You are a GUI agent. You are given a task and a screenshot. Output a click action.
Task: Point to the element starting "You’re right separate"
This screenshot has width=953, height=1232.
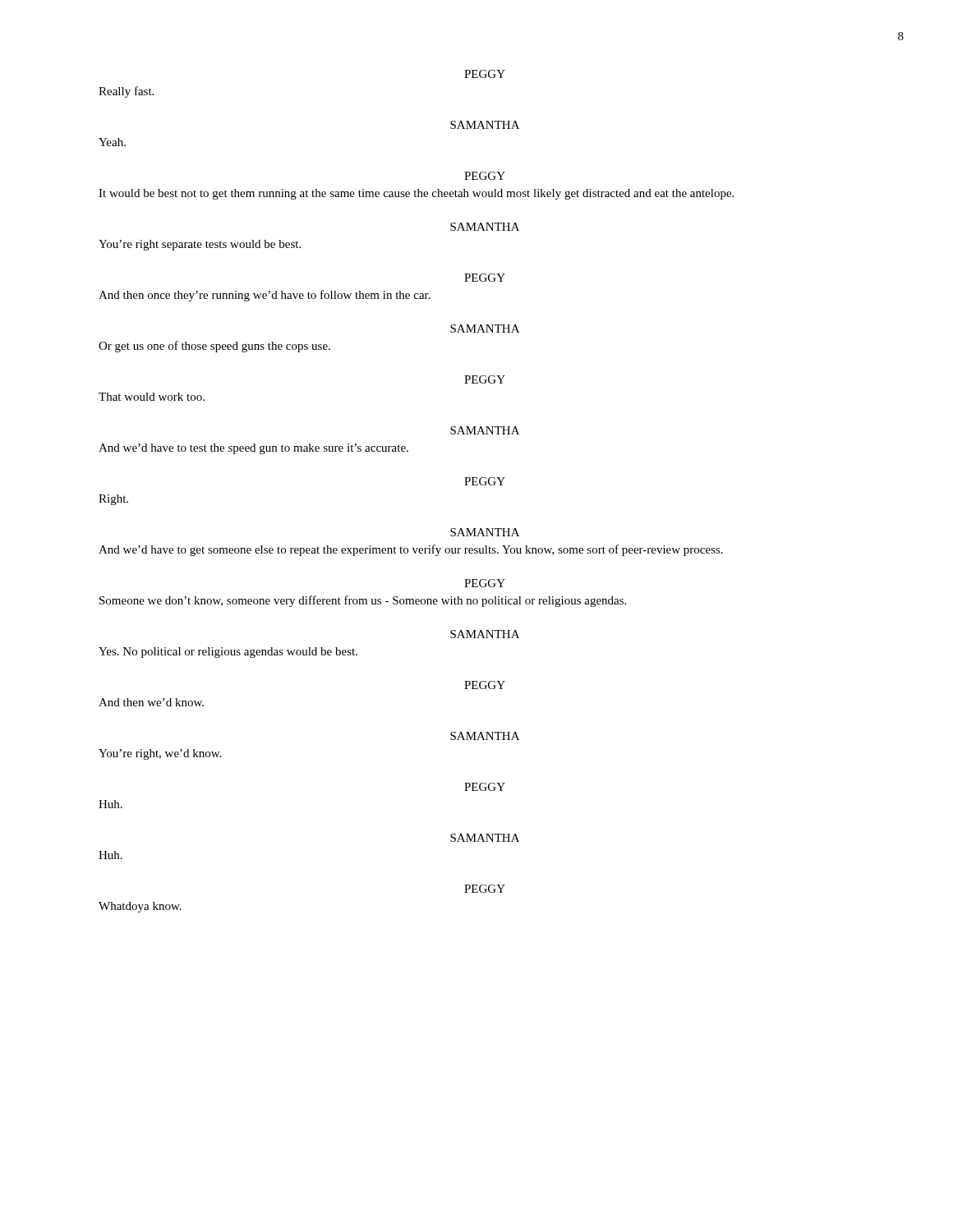[x=200, y=244]
